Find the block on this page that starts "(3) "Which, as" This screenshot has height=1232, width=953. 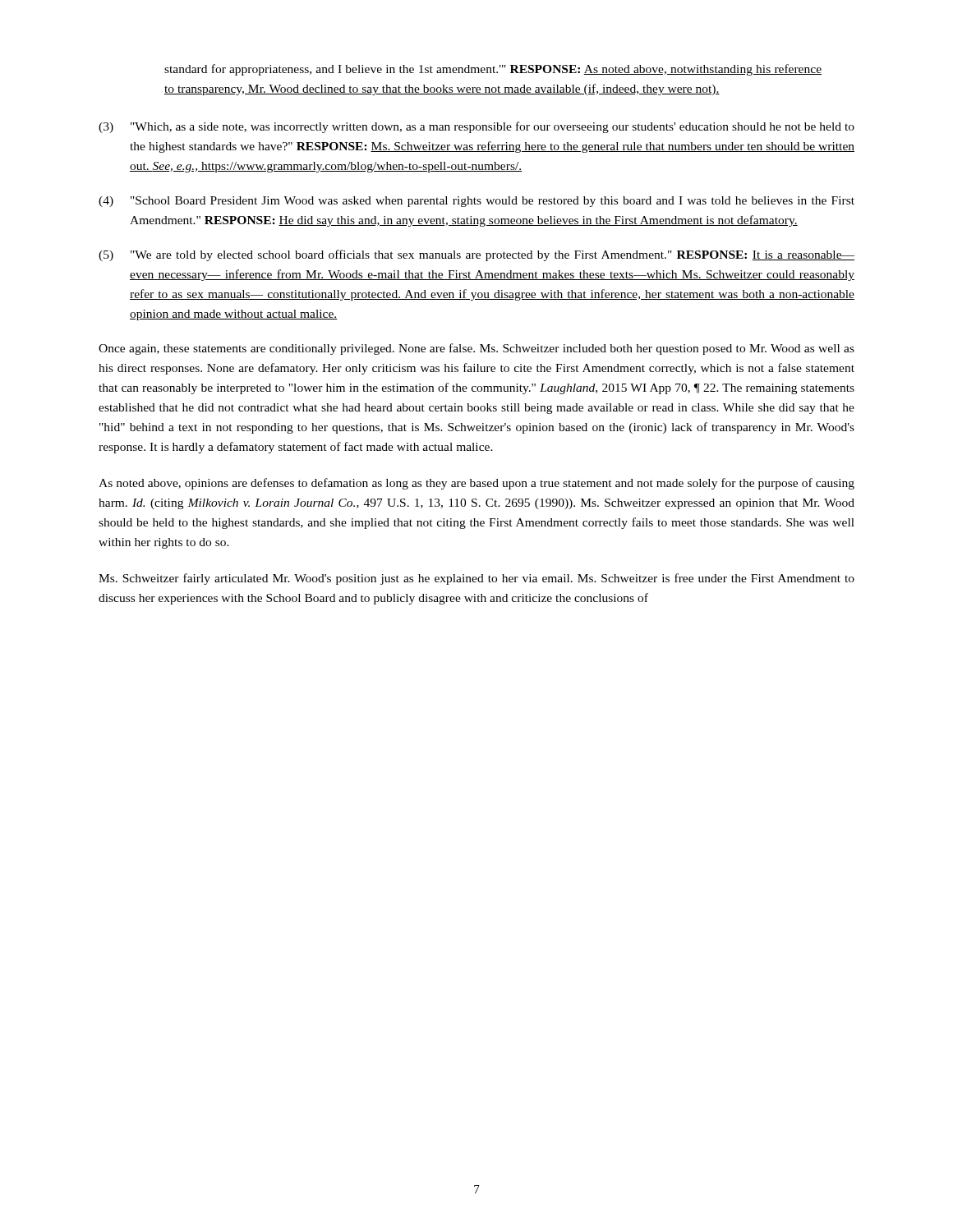(476, 146)
